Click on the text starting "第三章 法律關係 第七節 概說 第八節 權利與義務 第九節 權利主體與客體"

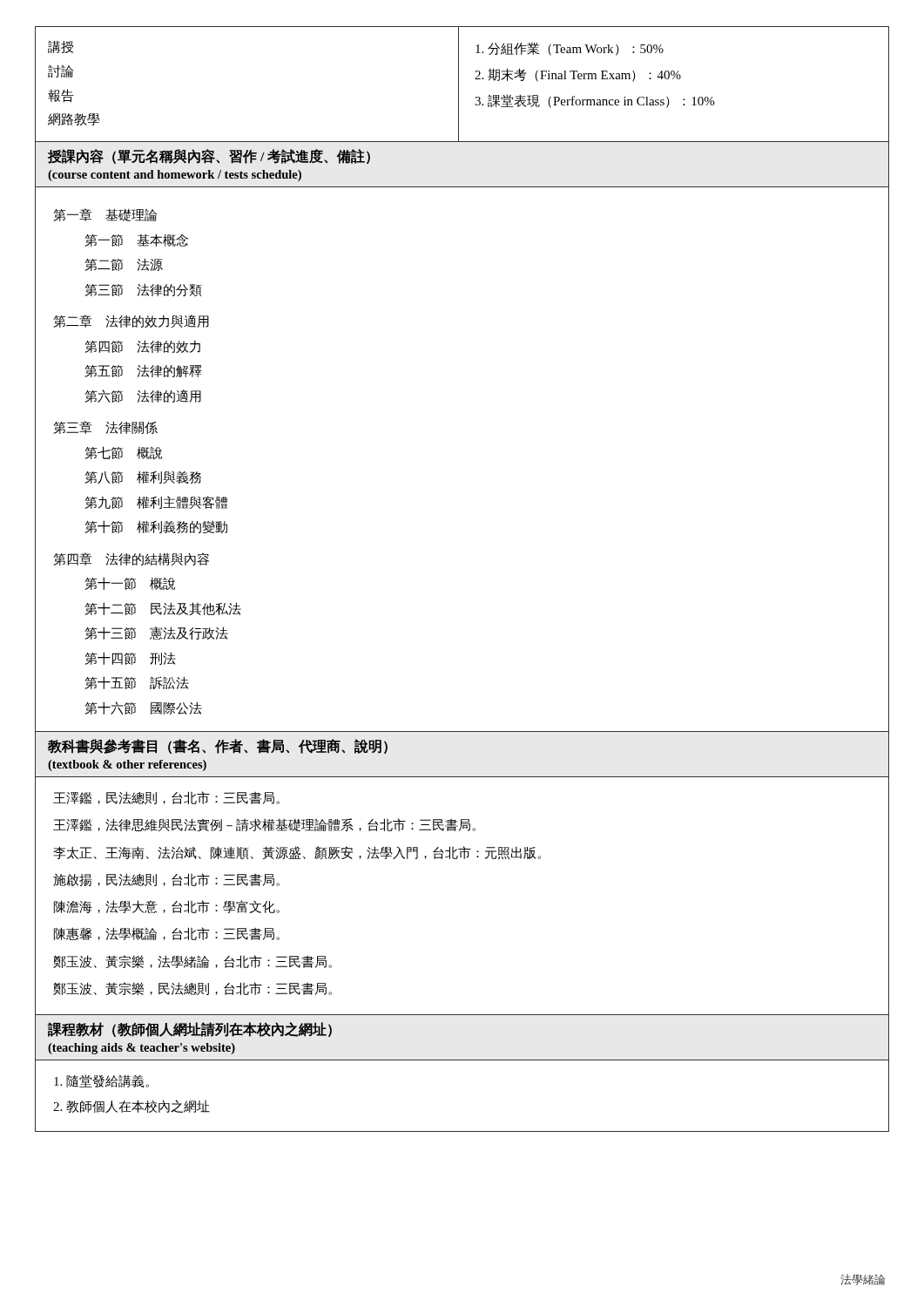click(x=105, y=427)
